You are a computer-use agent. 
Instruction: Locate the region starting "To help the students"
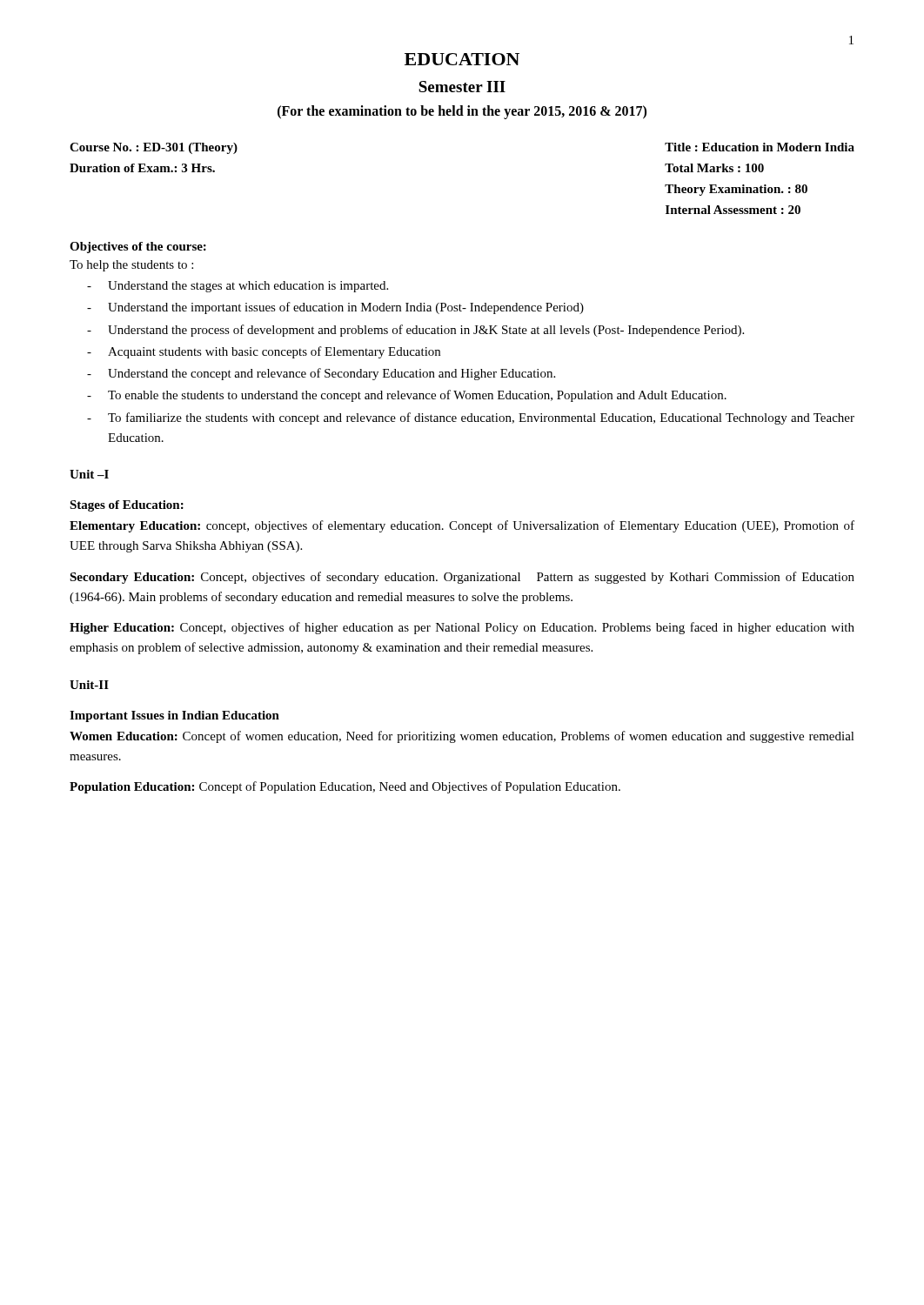click(x=132, y=264)
